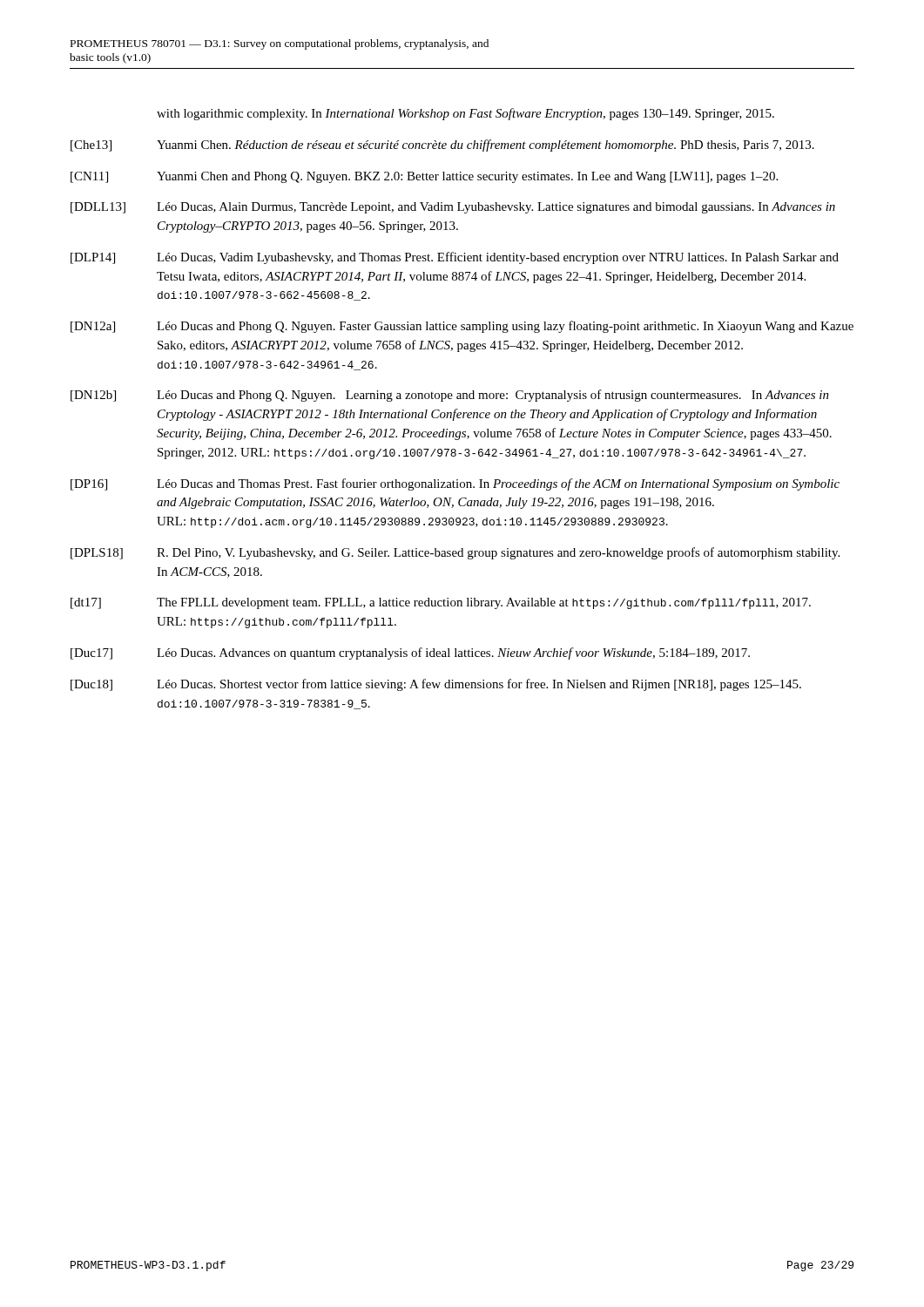Find the block on this page that starts "[dt17] The FPLLL development team. FPLLL, a lattice"
924x1307 pixels.
tap(462, 613)
